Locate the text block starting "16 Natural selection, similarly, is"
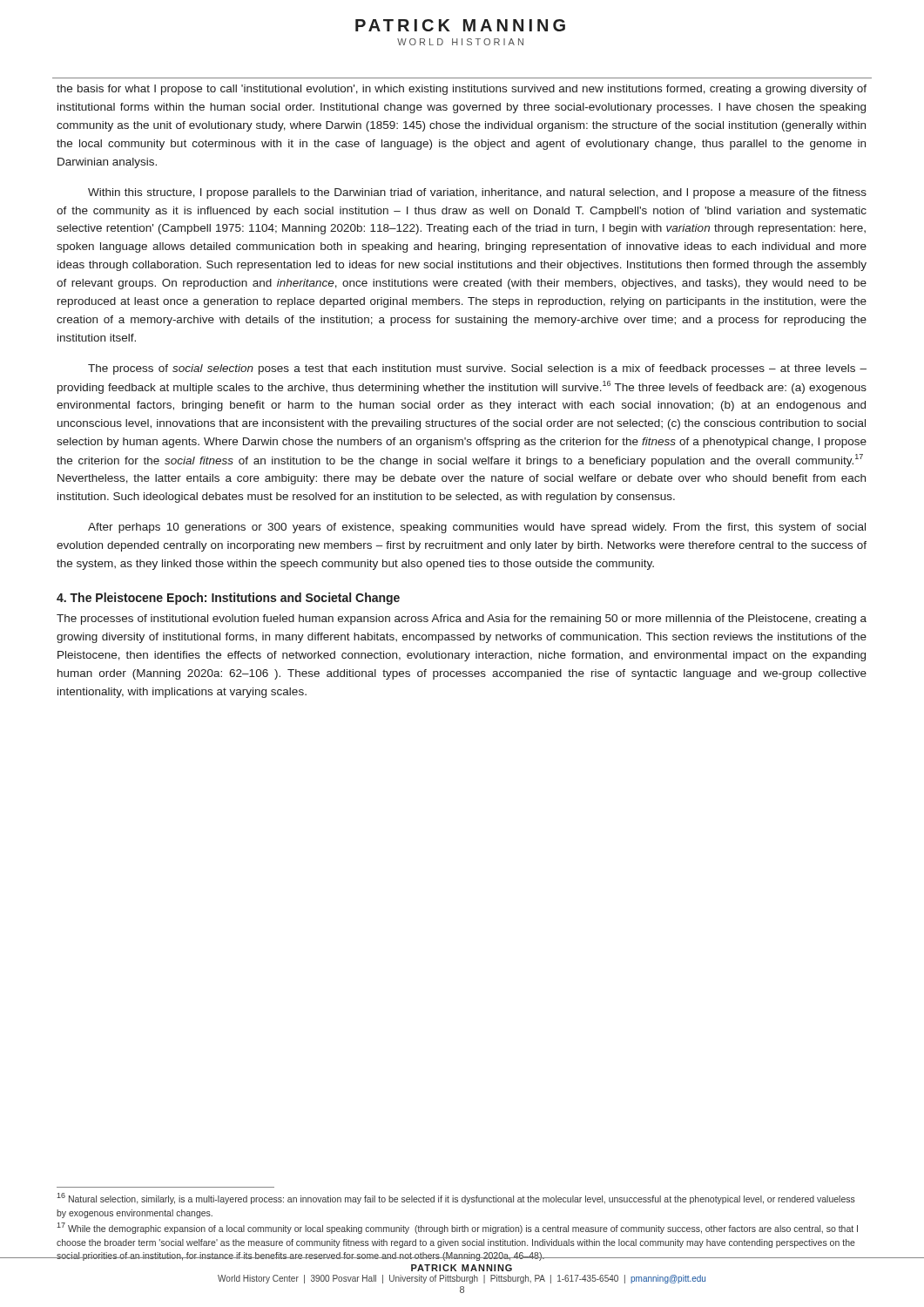Screen dimensions: 1307x924 [458, 1226]
